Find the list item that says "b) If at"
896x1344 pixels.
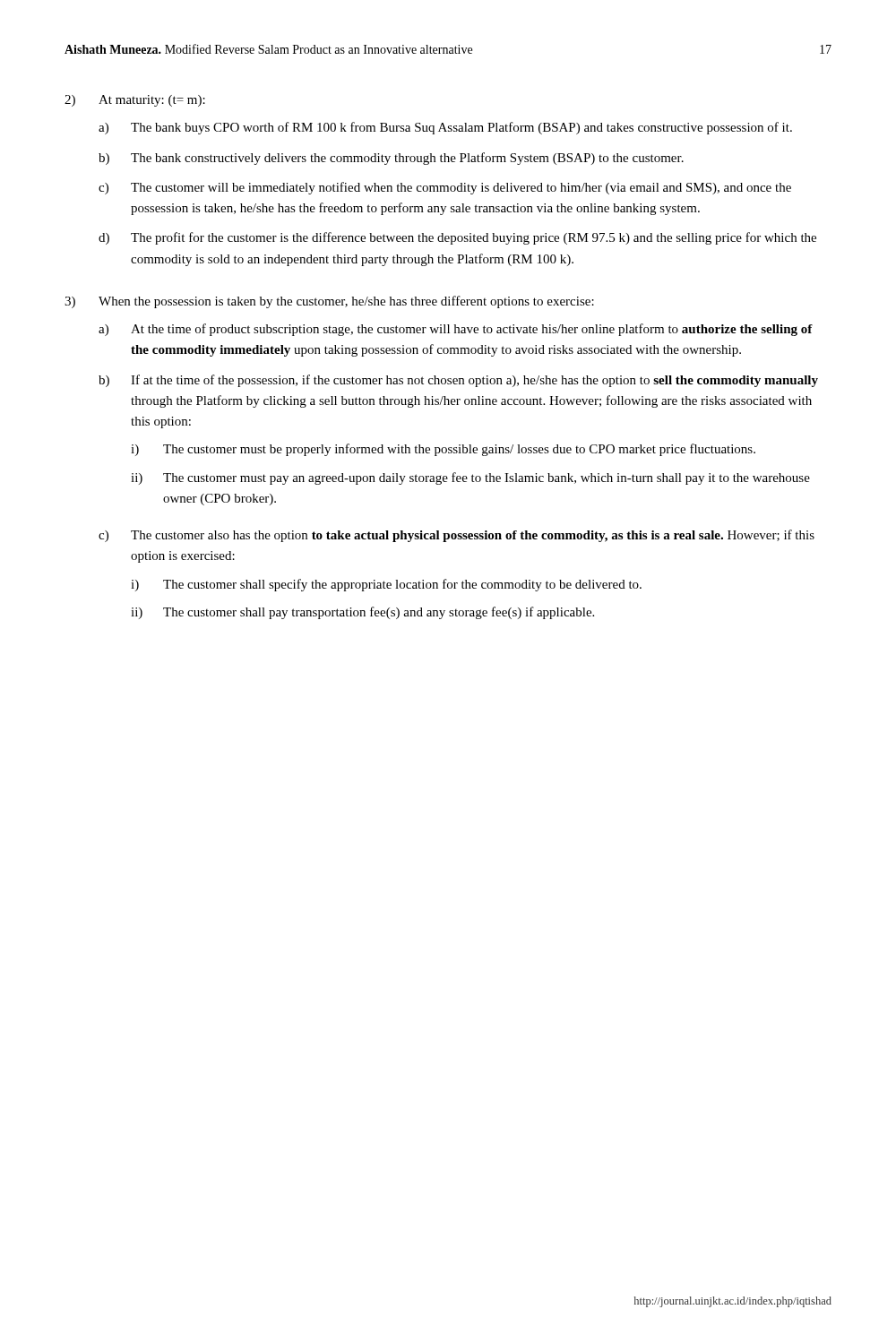click(465, 443)
